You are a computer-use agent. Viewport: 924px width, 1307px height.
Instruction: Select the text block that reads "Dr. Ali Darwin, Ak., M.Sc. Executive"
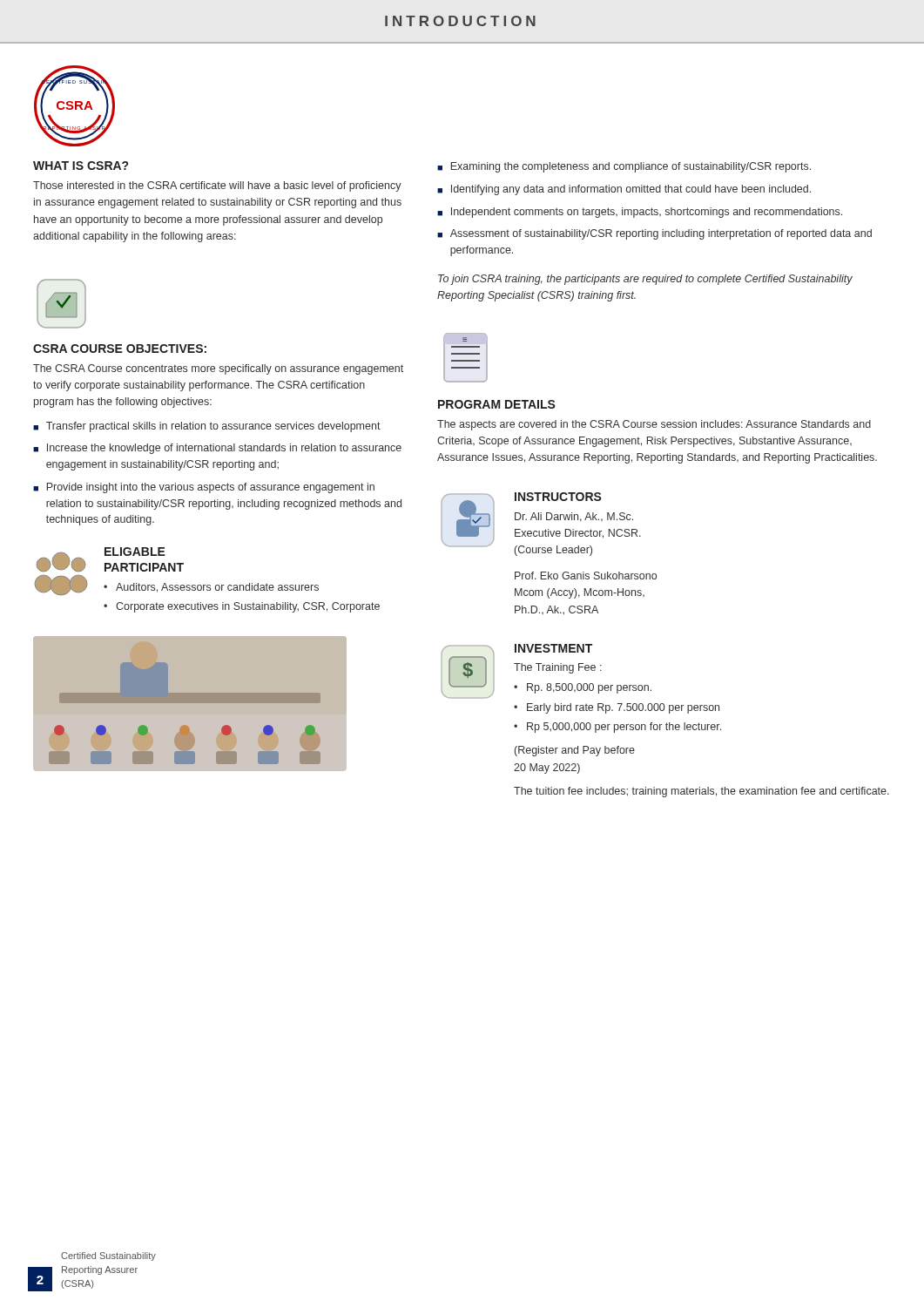tap(578, 533)
